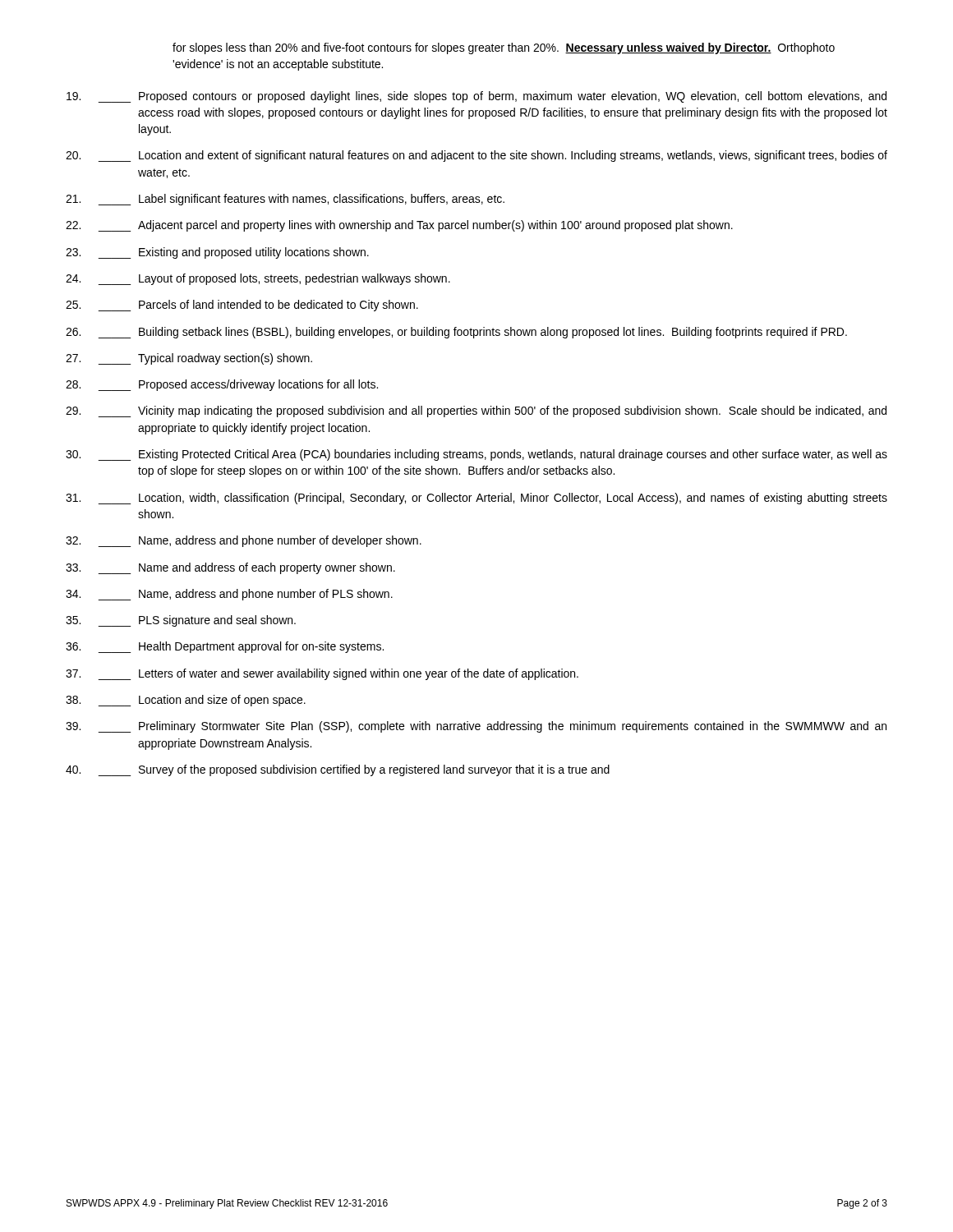The height and width of the screenshot is (1232, 953).
Task: Point to the text starting "31. _____ Location, width,"
Action: 476,506
